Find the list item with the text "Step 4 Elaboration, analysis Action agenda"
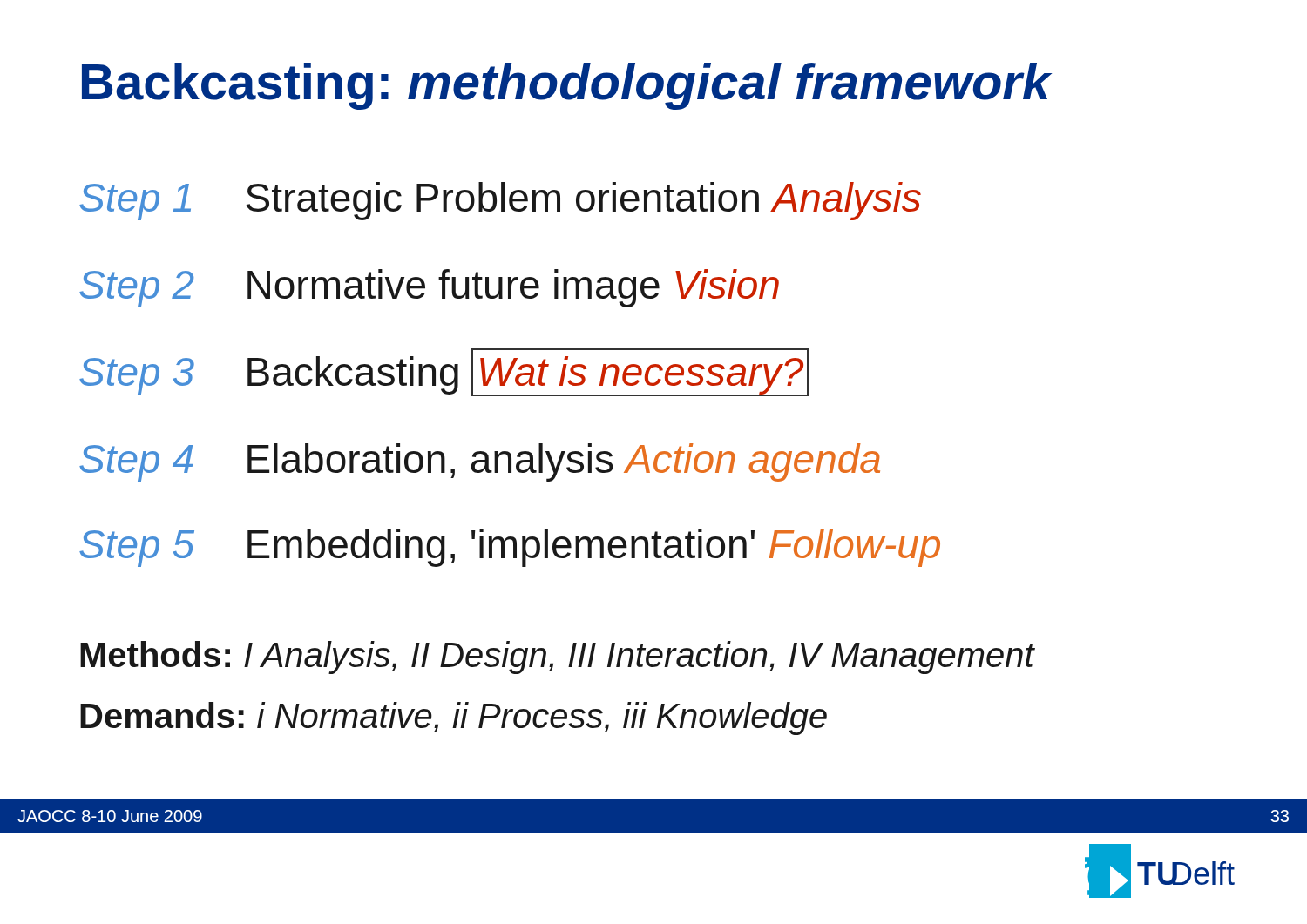Screen dimensions: 924x1307 480,459
